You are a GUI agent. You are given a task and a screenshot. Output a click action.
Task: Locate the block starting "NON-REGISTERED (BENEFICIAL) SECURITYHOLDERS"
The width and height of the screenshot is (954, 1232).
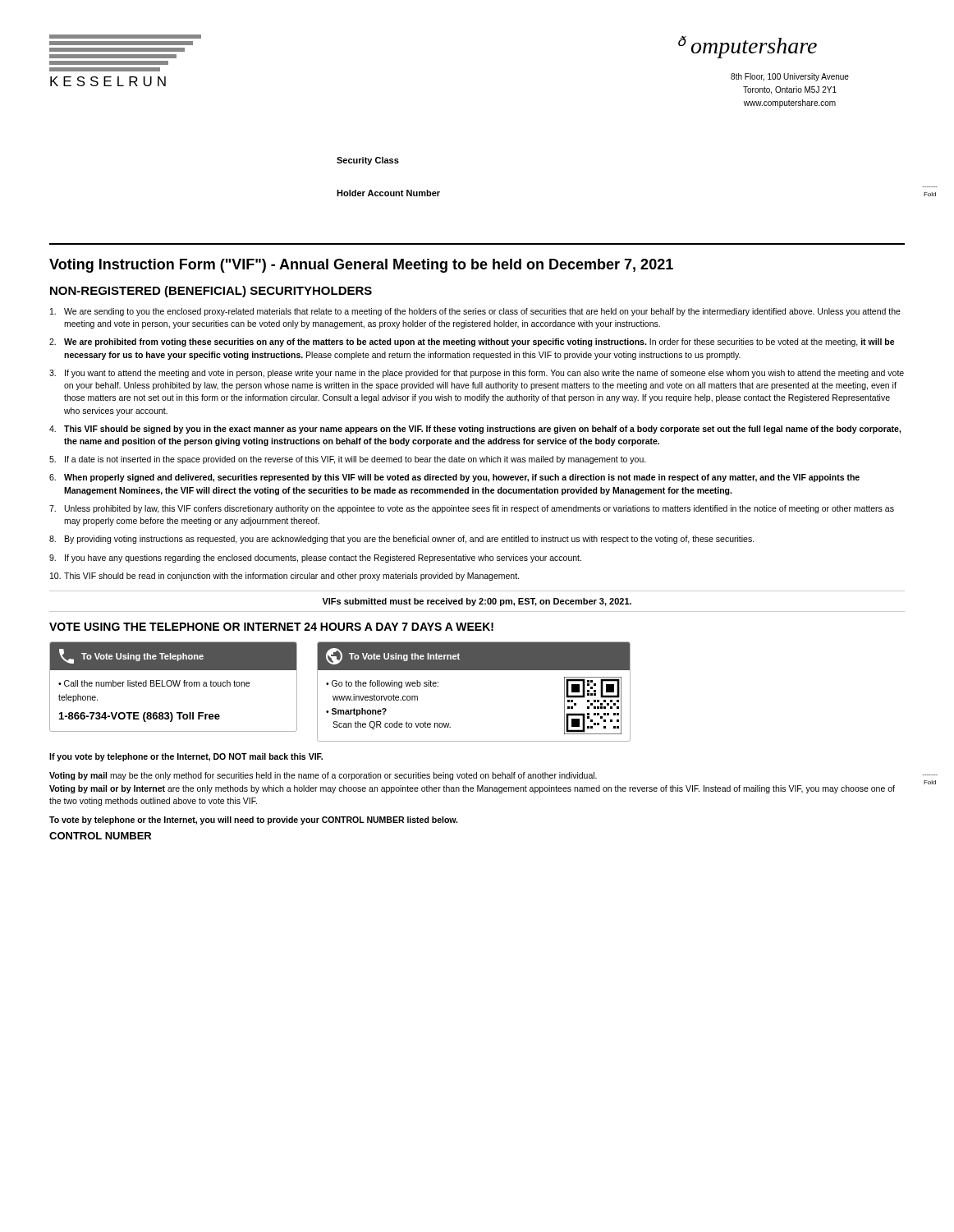pos(211,290)
